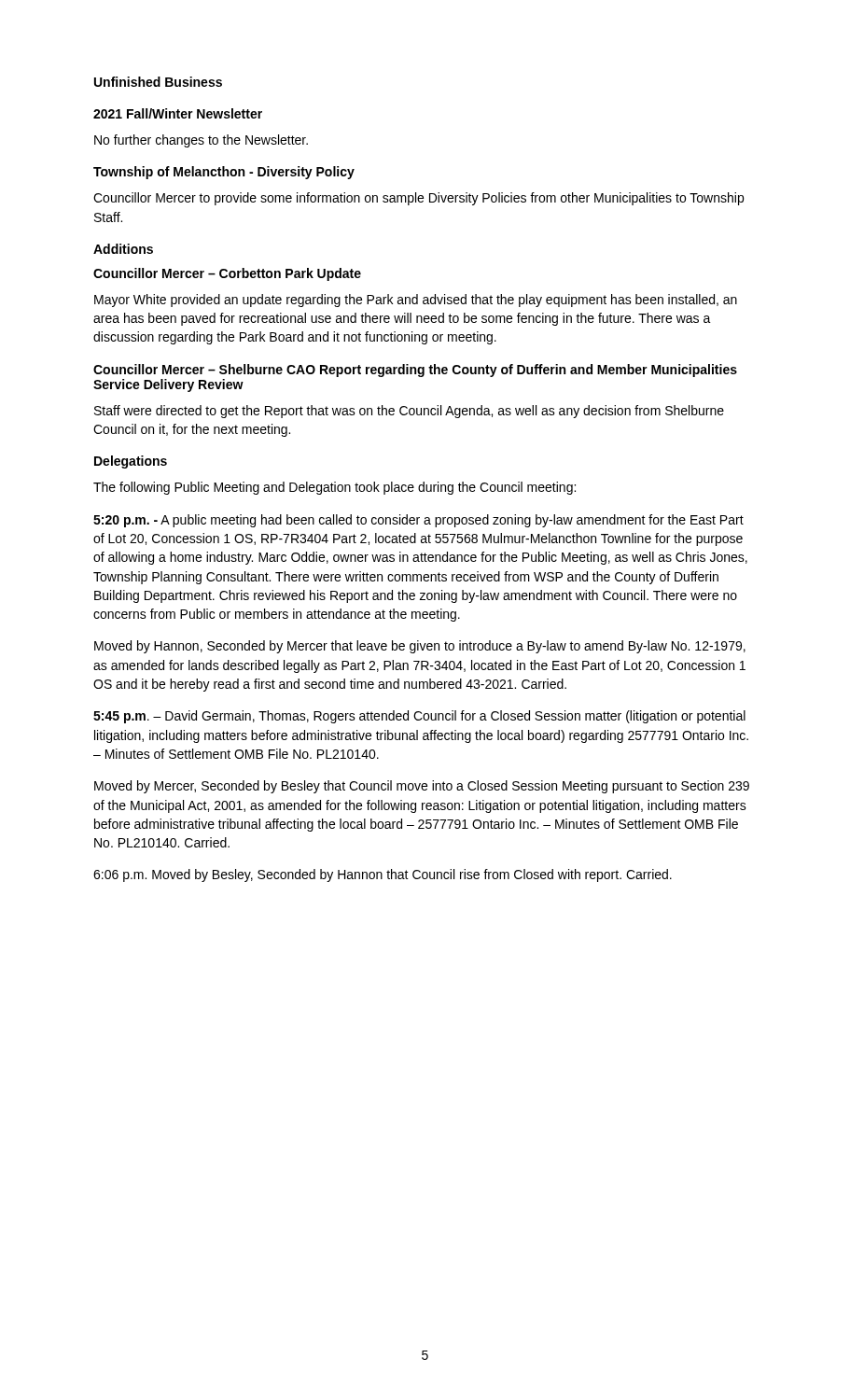Point to the passage starting "Moved by Mercer, Seconded"
Image resolution: width=850 pixels, height=1400 pixels.
tap(422, 815)
